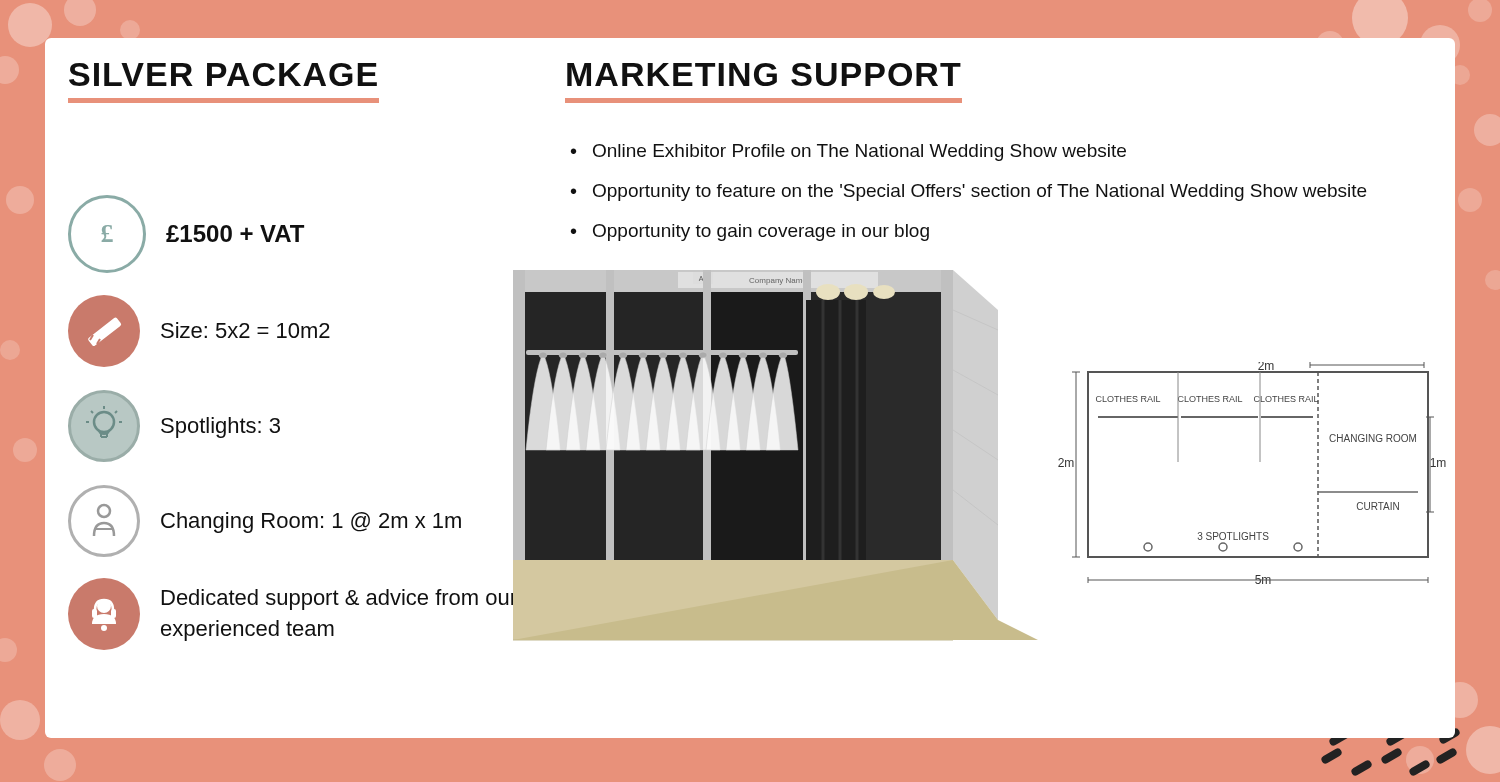Find the text starting "Size: 5x2 = 10m2"
Viewport: 1500px width, 782px height.
(x=199, y=331)
